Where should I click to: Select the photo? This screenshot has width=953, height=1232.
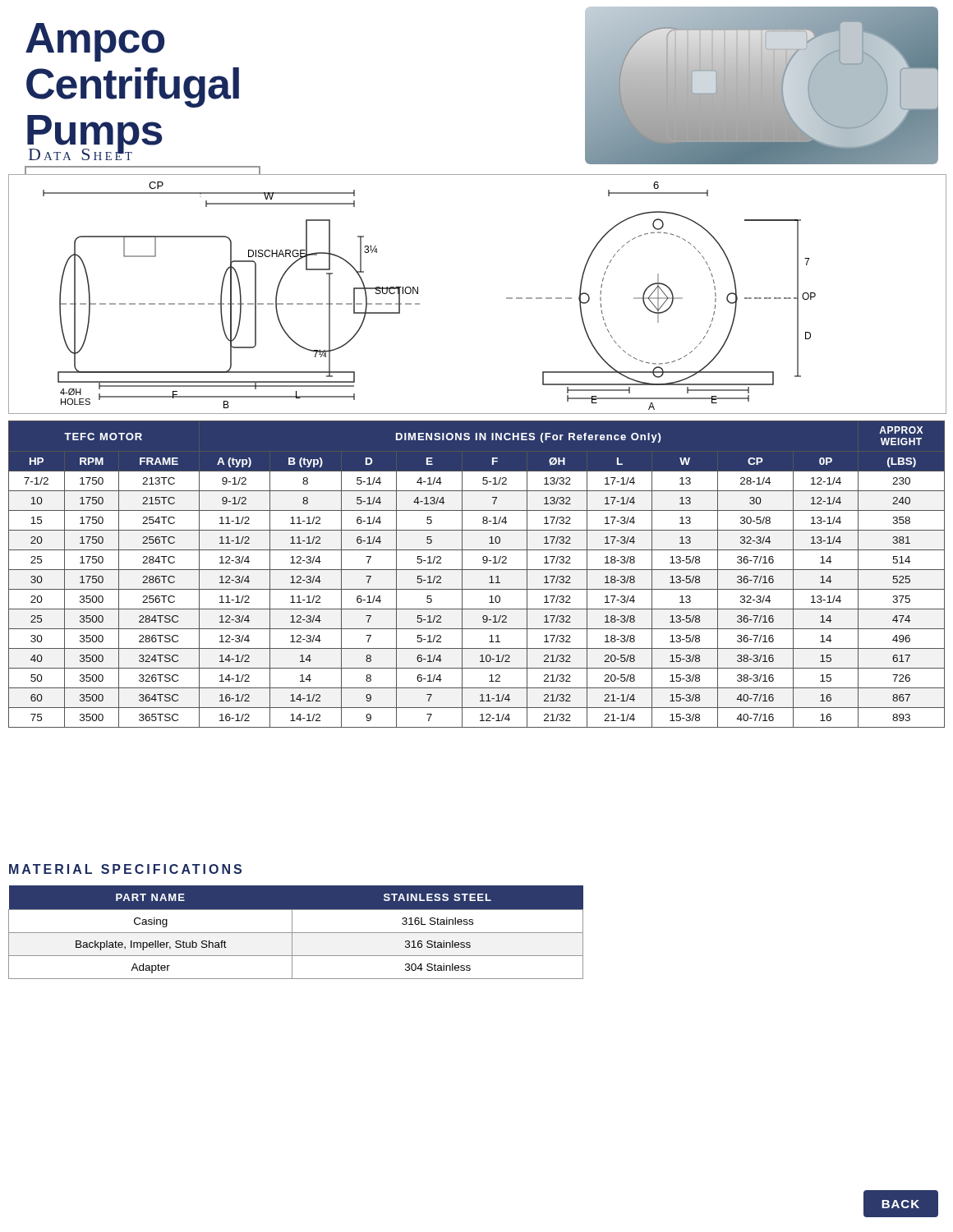click(762, 85)
